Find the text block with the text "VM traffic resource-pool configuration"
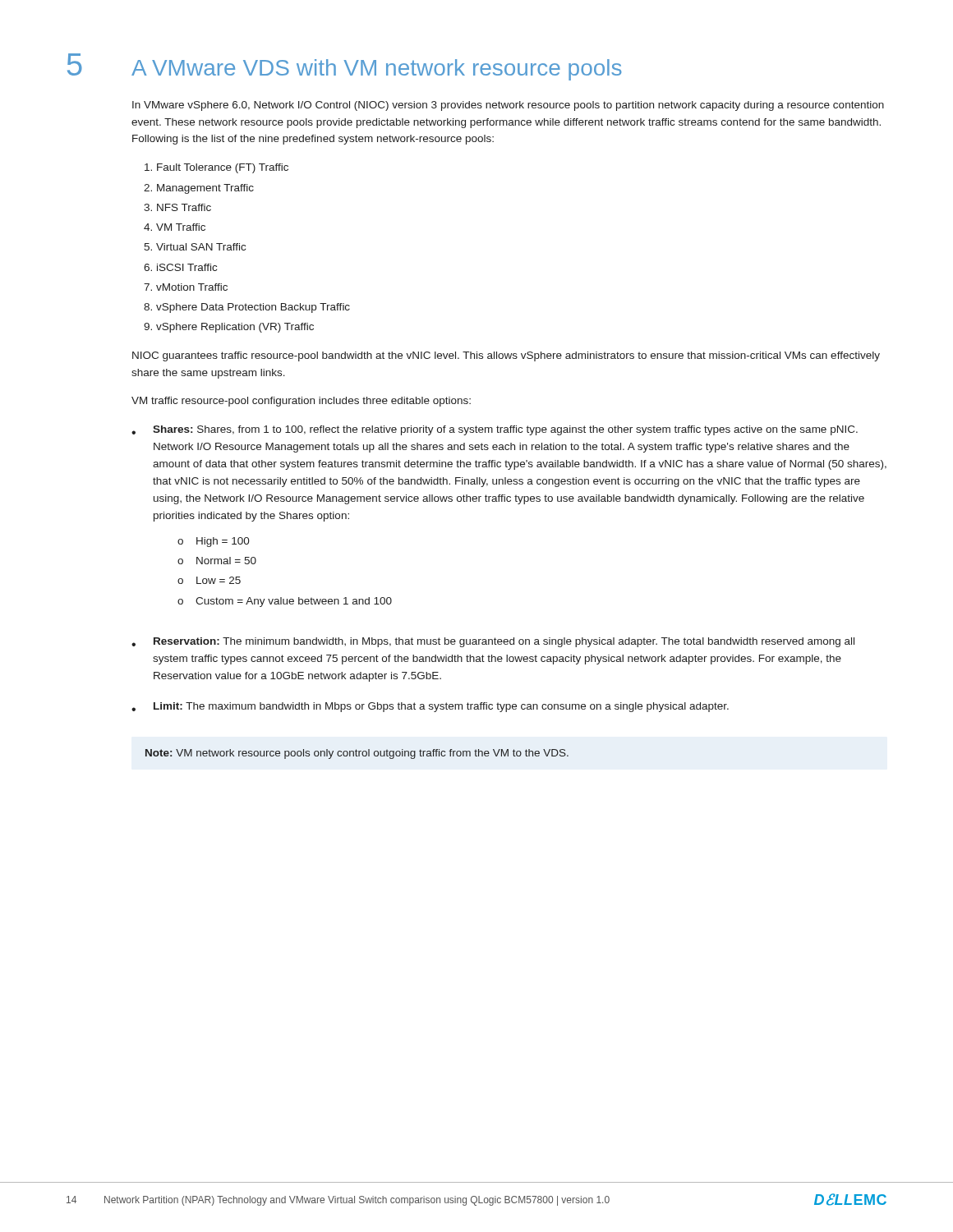Viewport: 953px width, 1232px height. [301, 401]
